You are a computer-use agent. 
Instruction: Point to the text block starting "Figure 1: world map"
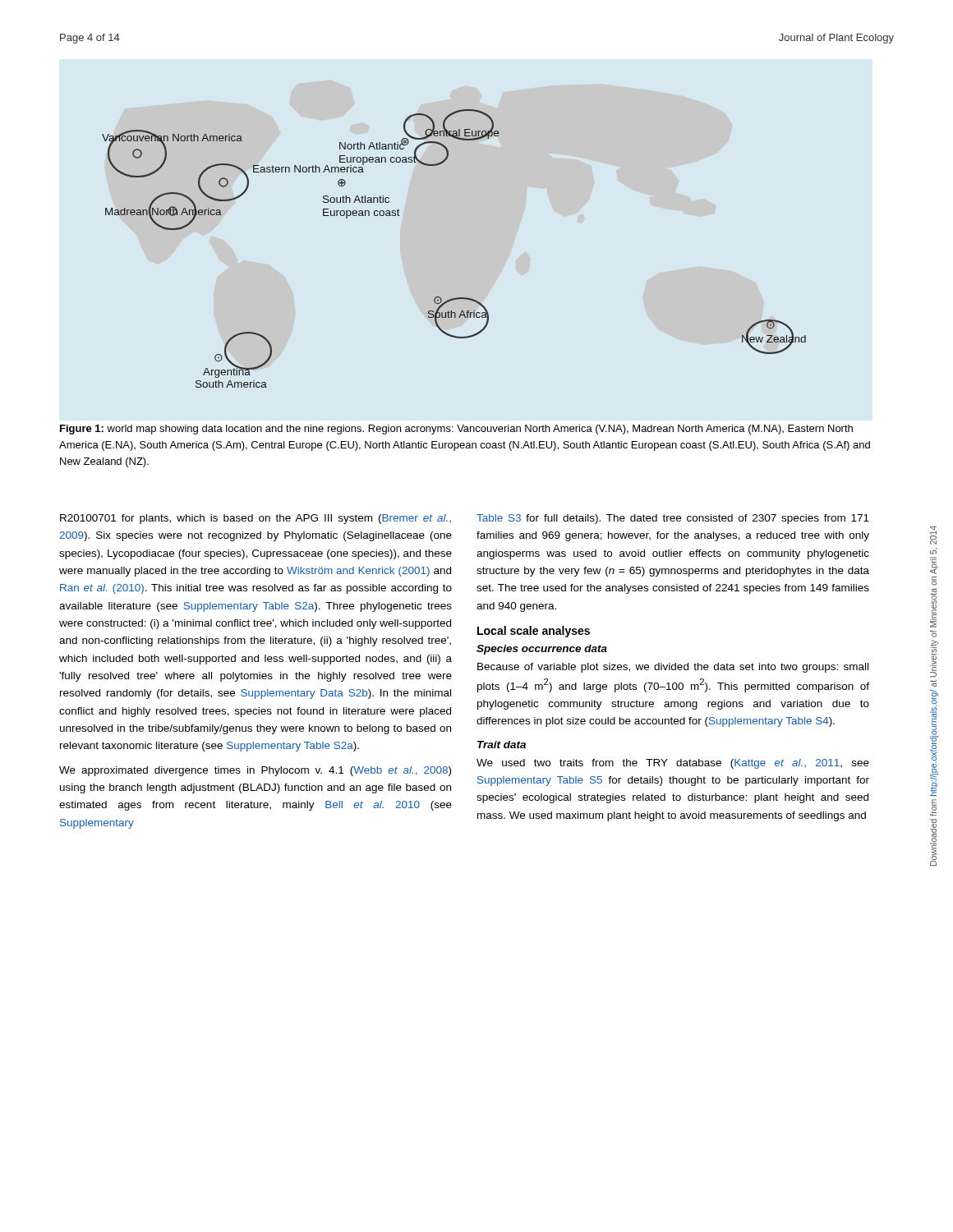[x=465, y=445]
